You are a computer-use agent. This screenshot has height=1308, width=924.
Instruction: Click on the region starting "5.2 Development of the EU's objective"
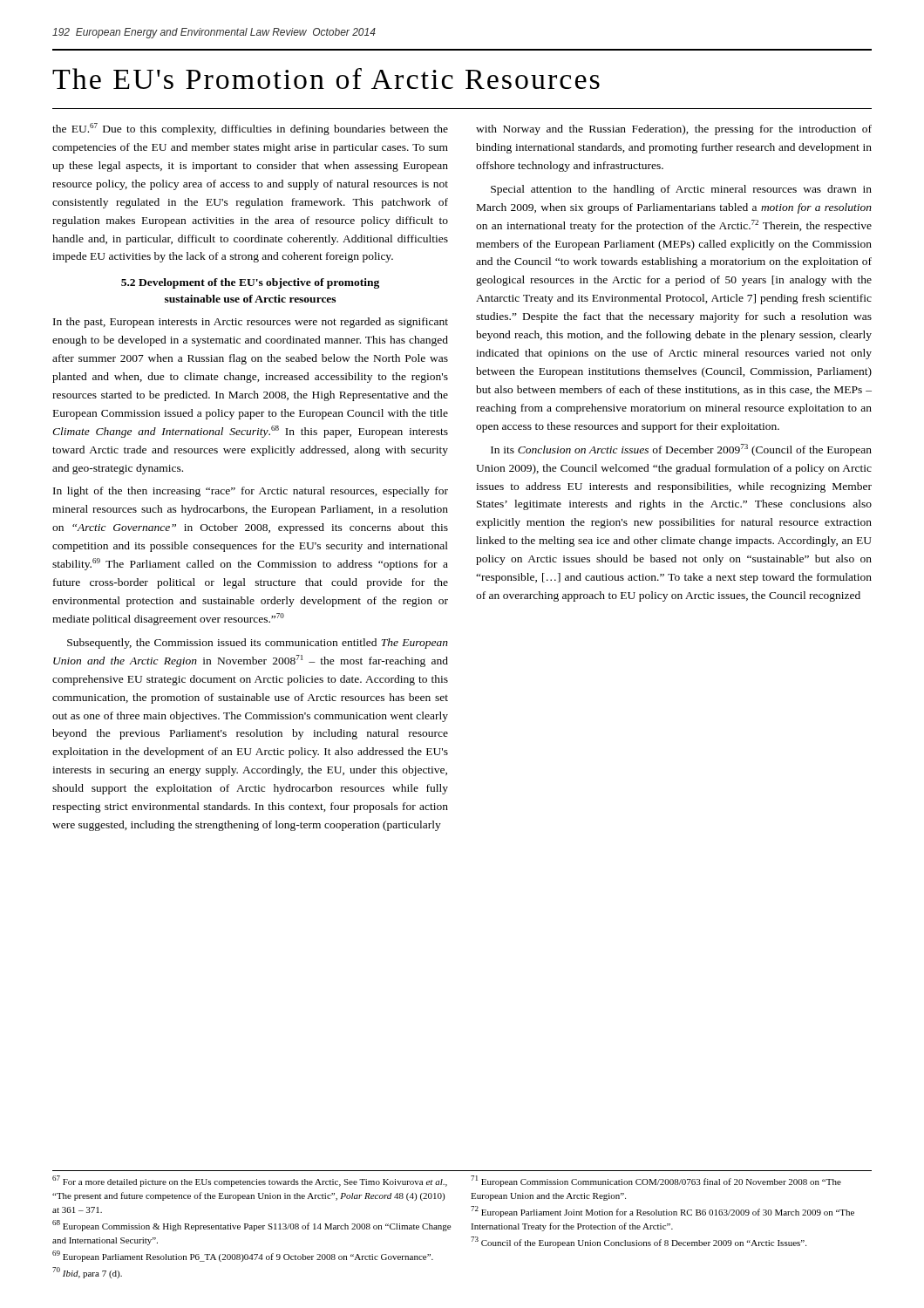[250, 291]
